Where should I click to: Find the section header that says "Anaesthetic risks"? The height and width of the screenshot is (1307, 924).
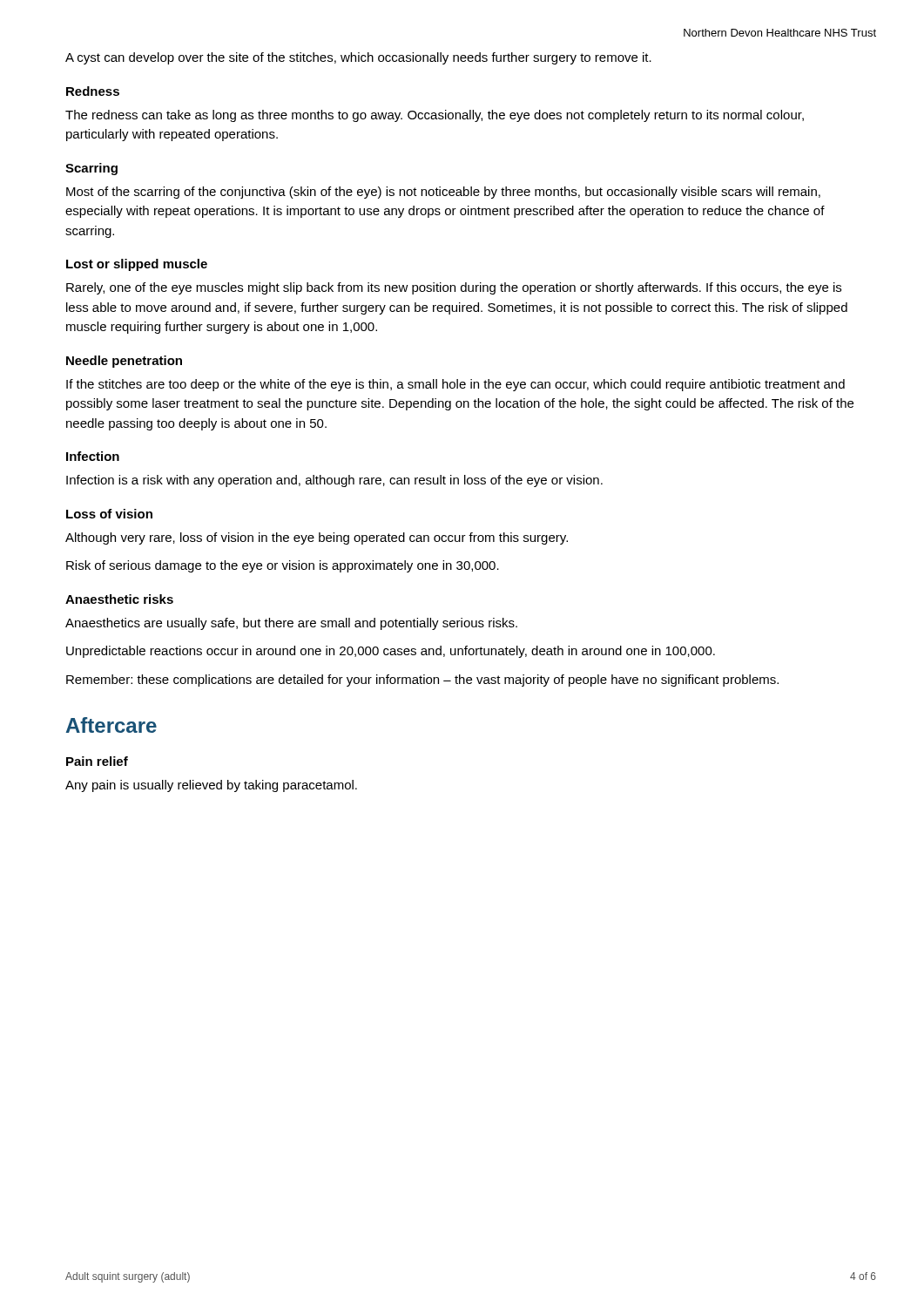[119, 599]
